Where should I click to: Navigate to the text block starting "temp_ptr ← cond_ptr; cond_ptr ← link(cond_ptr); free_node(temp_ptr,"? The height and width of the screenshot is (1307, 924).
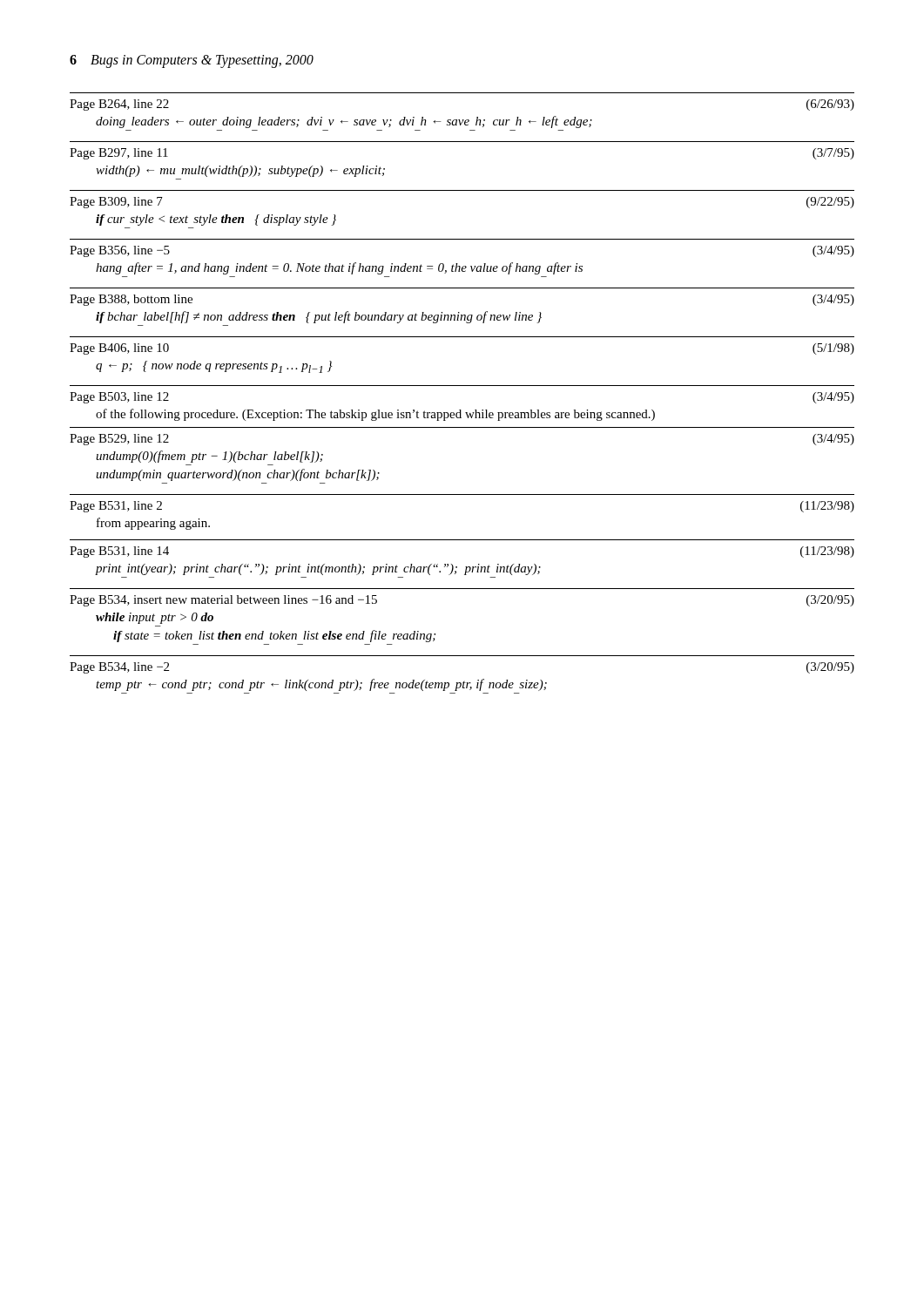(x=475, y=686)
